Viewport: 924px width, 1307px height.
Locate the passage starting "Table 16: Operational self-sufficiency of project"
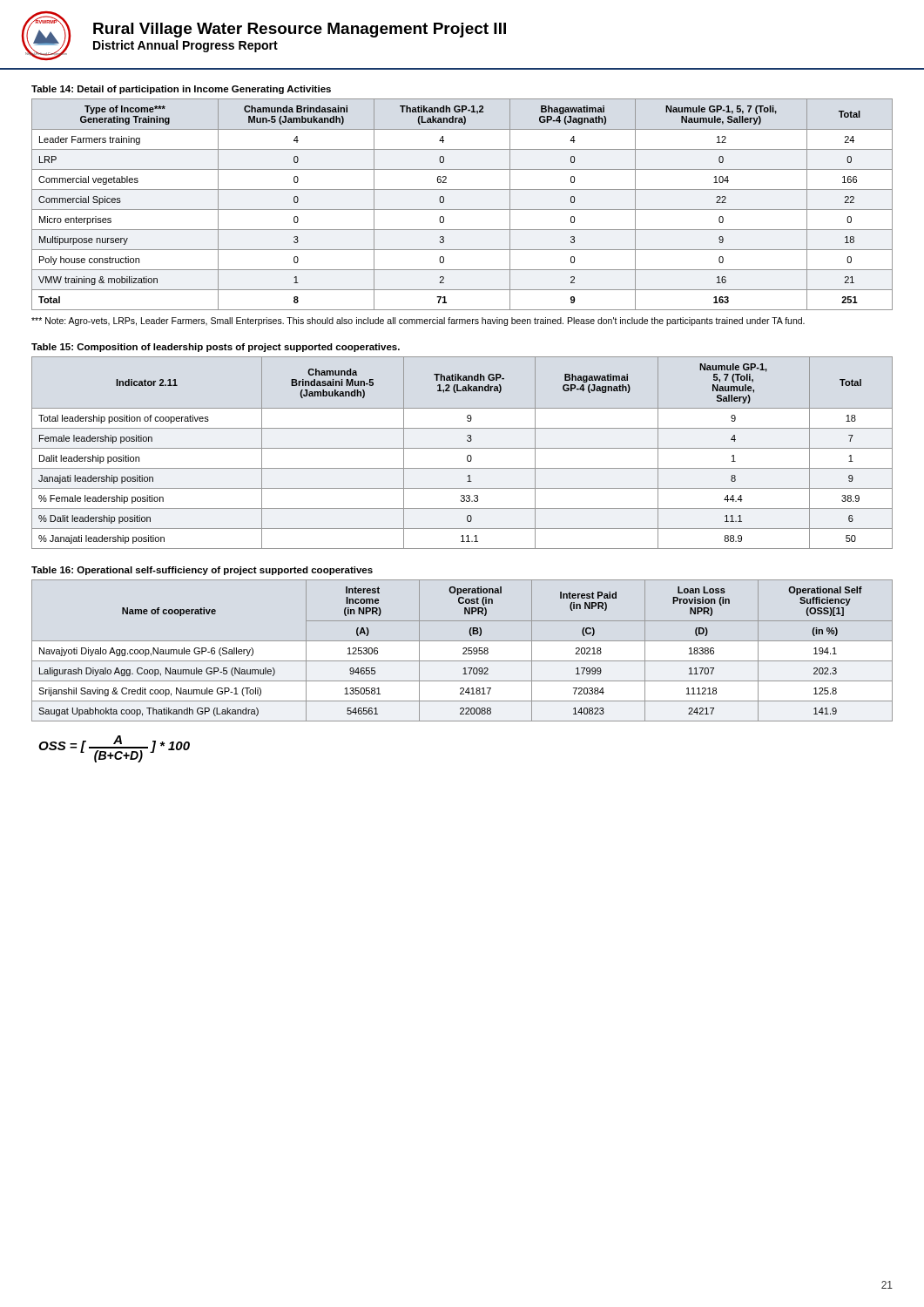coord(202,570)
